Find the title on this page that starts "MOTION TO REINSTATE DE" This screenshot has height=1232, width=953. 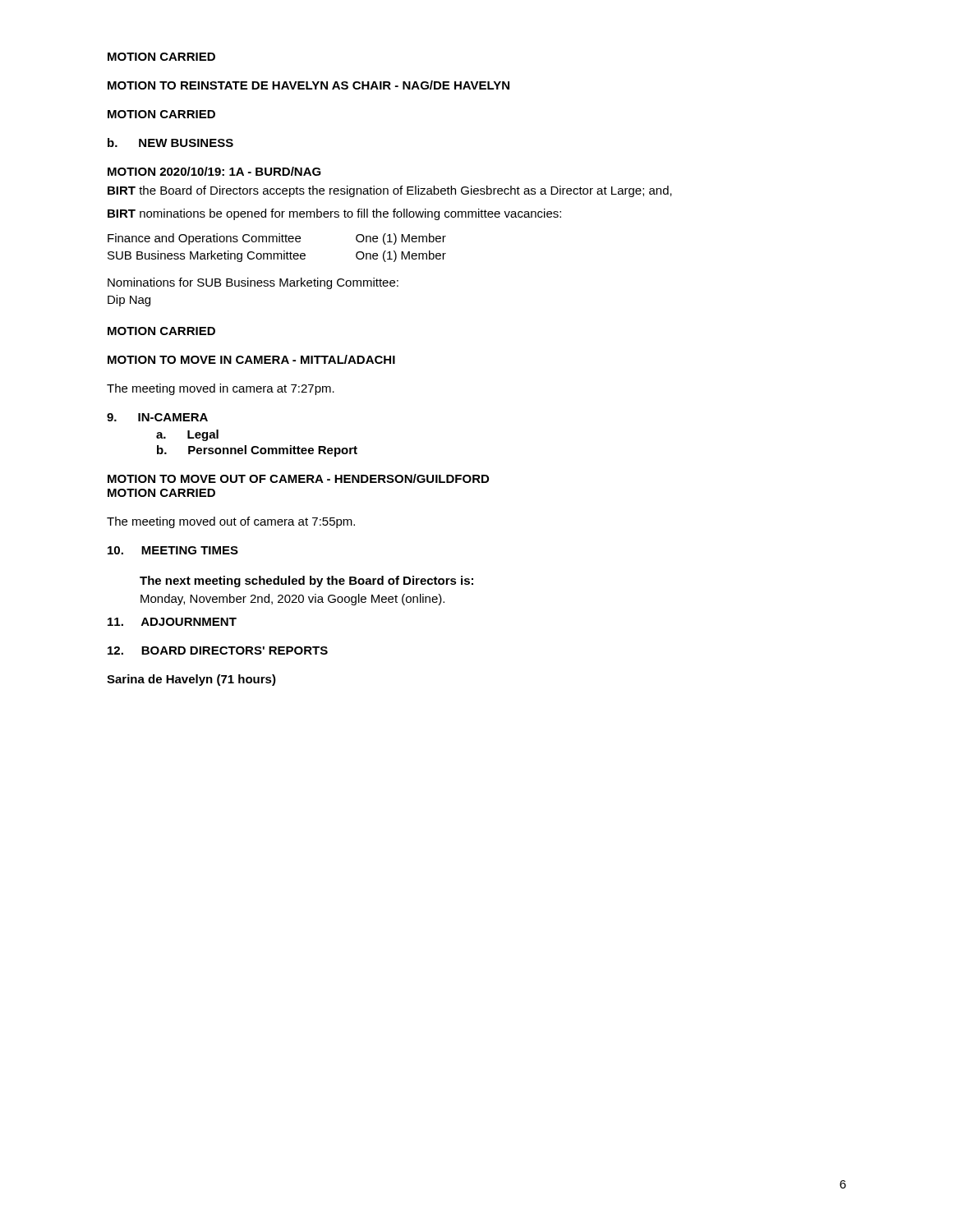point(309,85)
